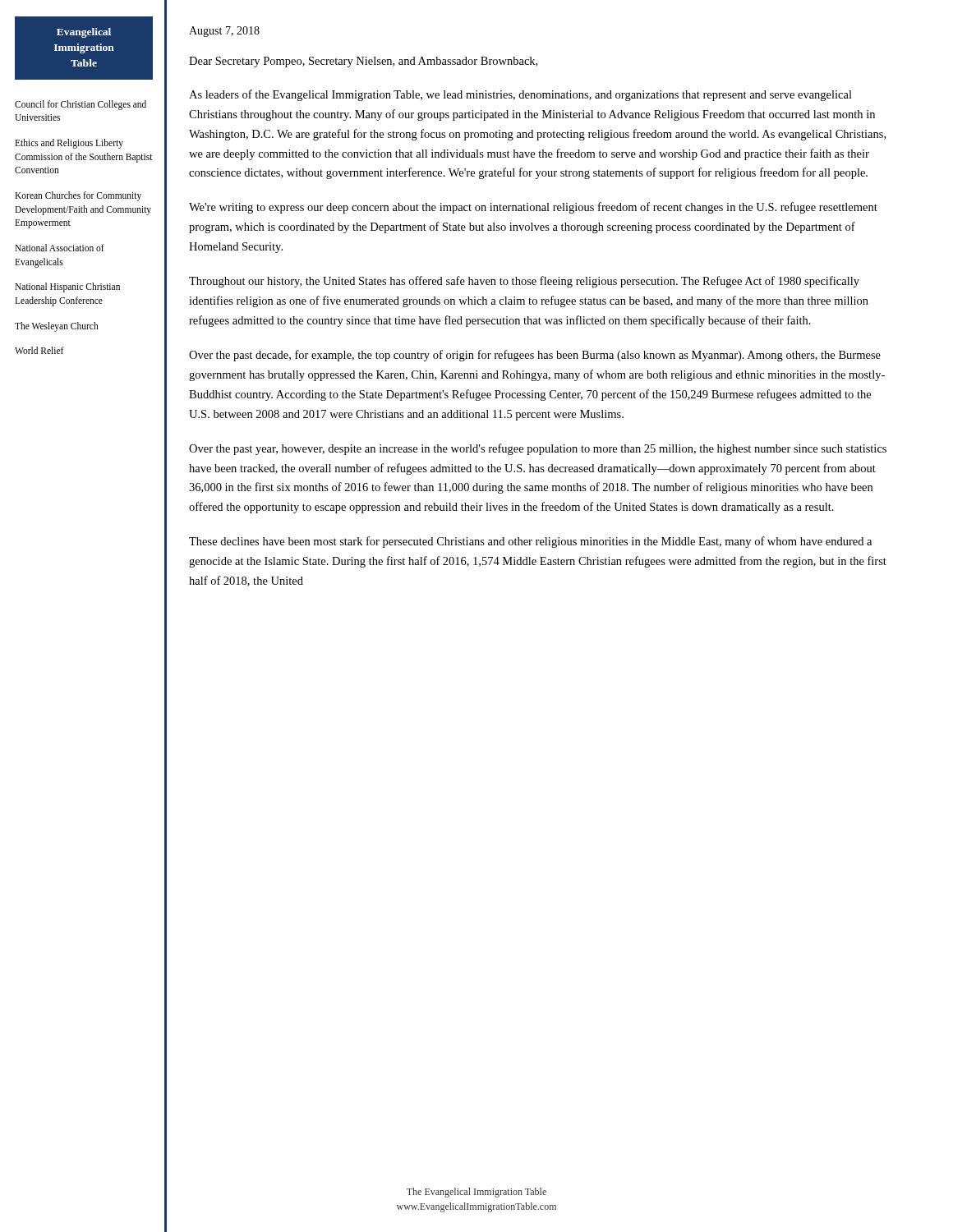Locate the text starting "We're writing to express our deep"
Image resolution: width=953 pixels, height=1232 pixels.
click(x=533, y=227)
